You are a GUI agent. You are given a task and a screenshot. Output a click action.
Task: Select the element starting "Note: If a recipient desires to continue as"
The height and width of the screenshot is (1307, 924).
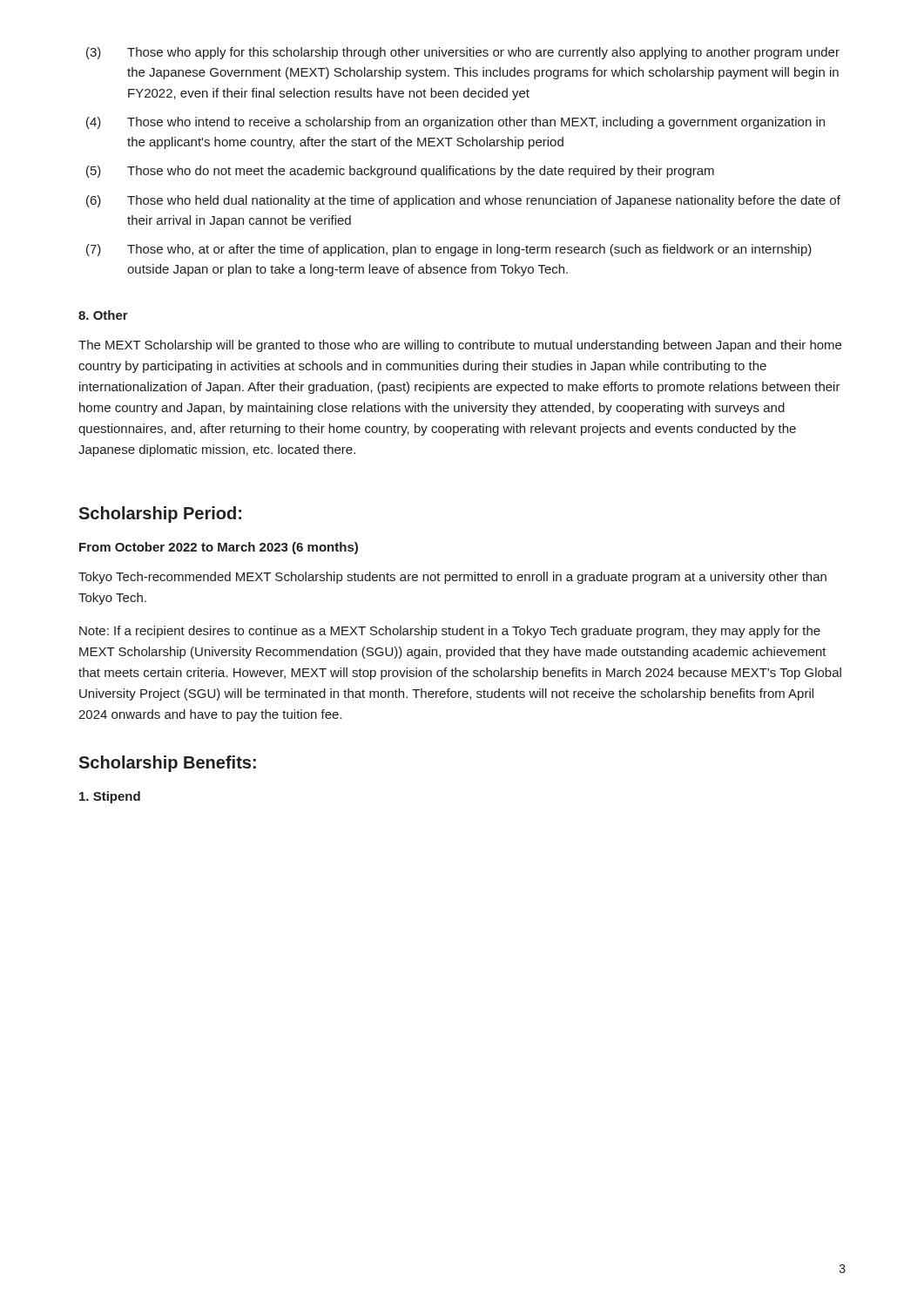(x=460, y=672)
